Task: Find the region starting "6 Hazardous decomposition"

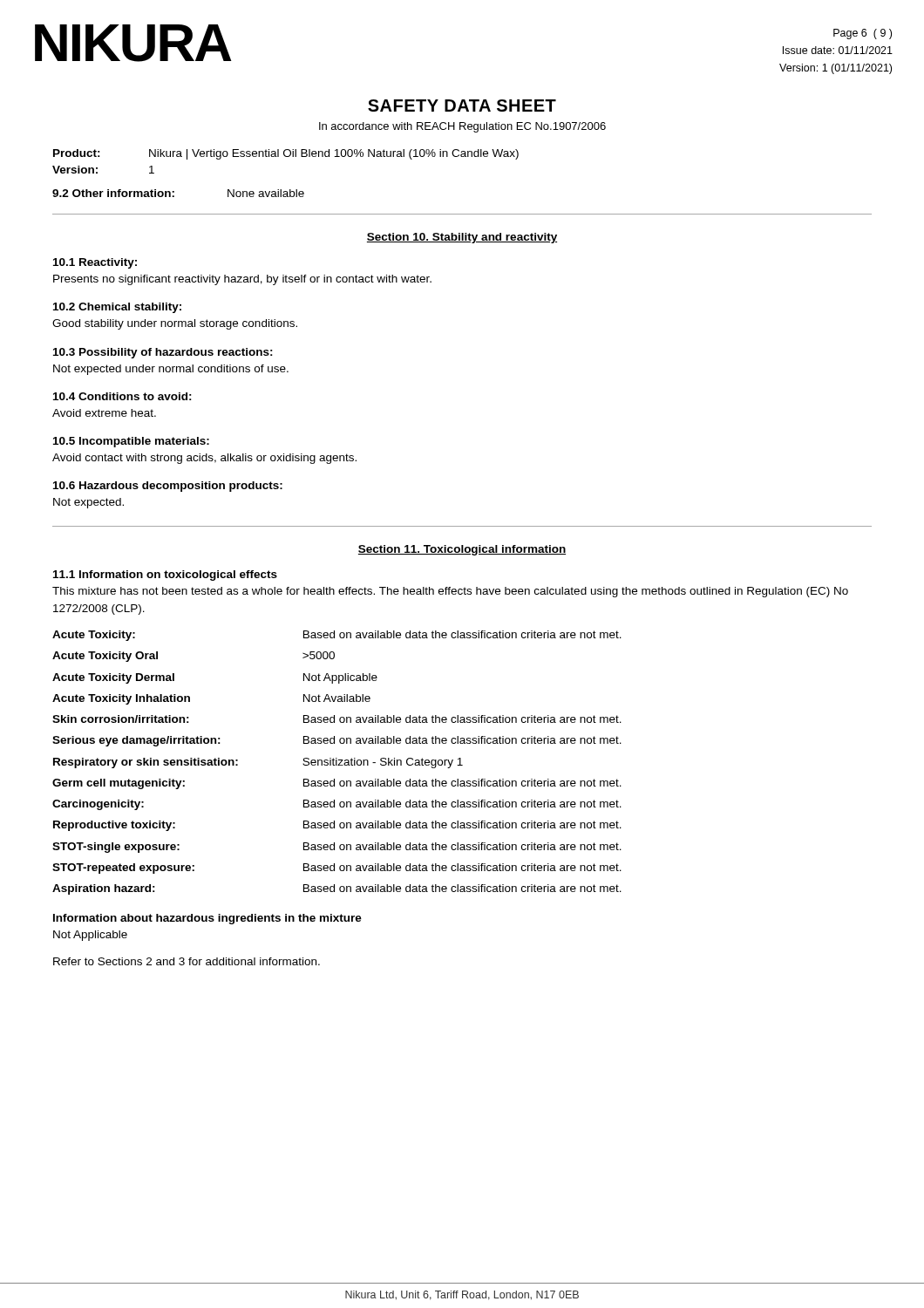Action: tap(168, 487)
